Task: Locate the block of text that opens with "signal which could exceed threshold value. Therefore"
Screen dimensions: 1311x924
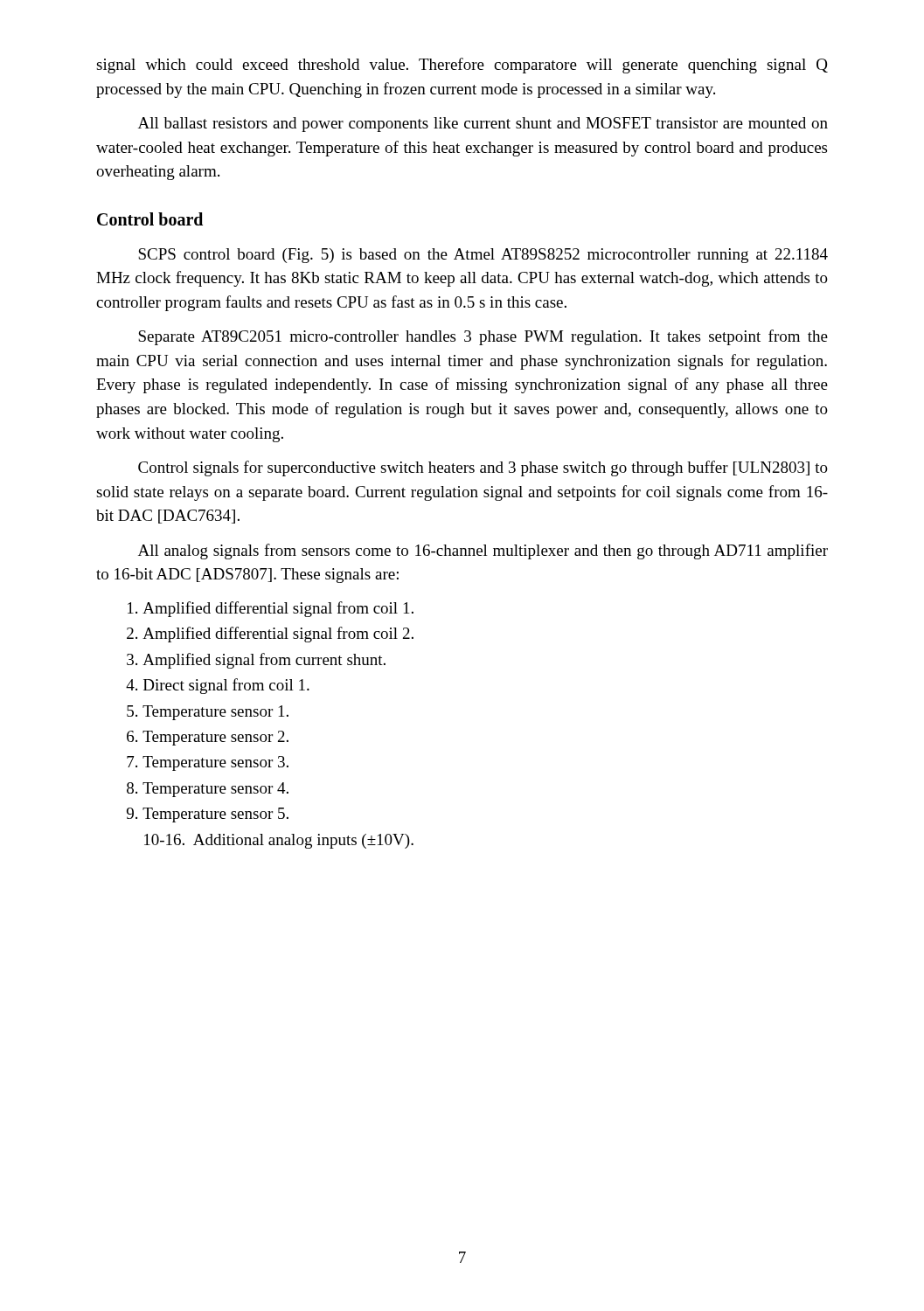Action: tap(462, 76)
